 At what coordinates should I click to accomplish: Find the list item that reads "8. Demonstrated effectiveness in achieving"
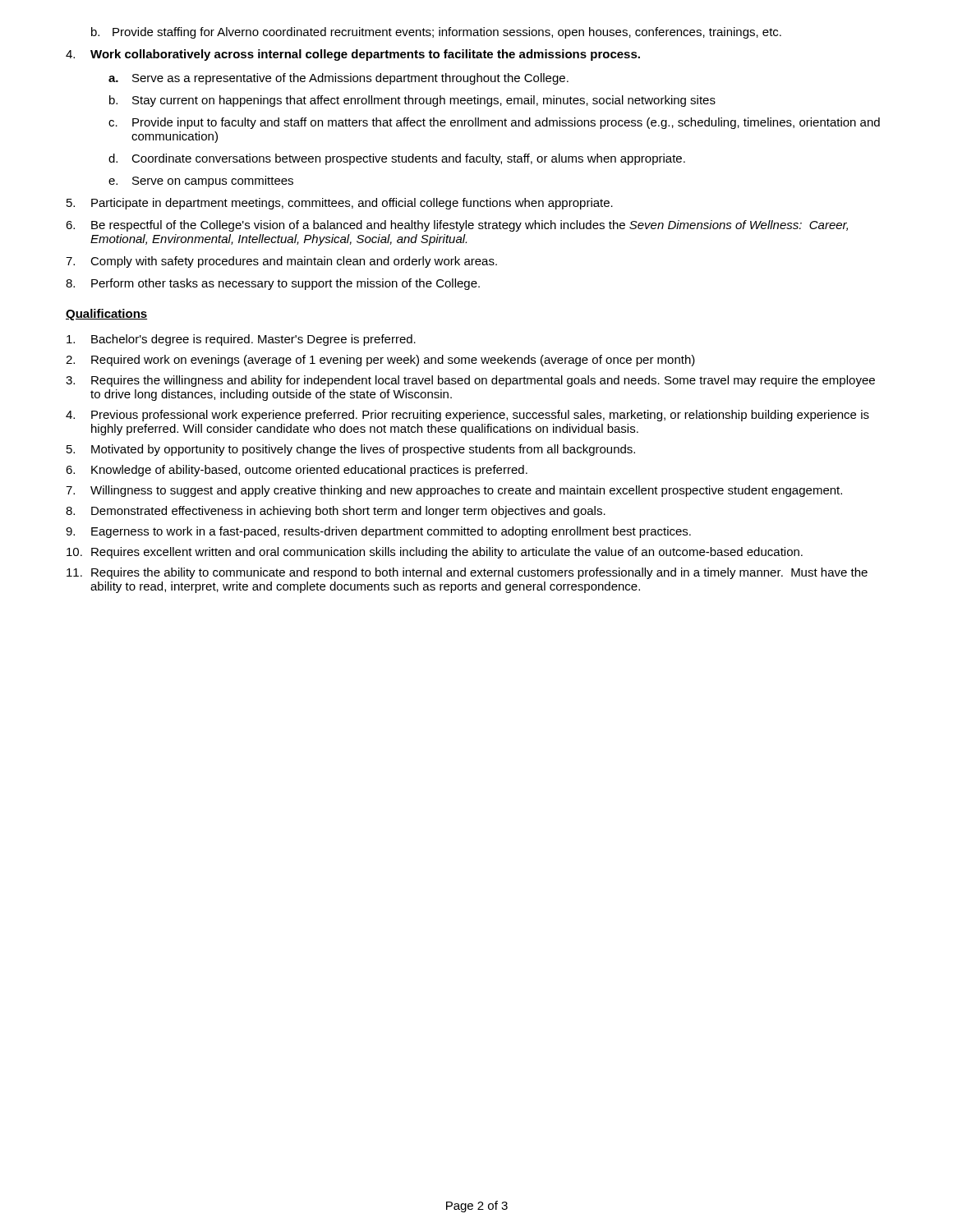point(336,510)
